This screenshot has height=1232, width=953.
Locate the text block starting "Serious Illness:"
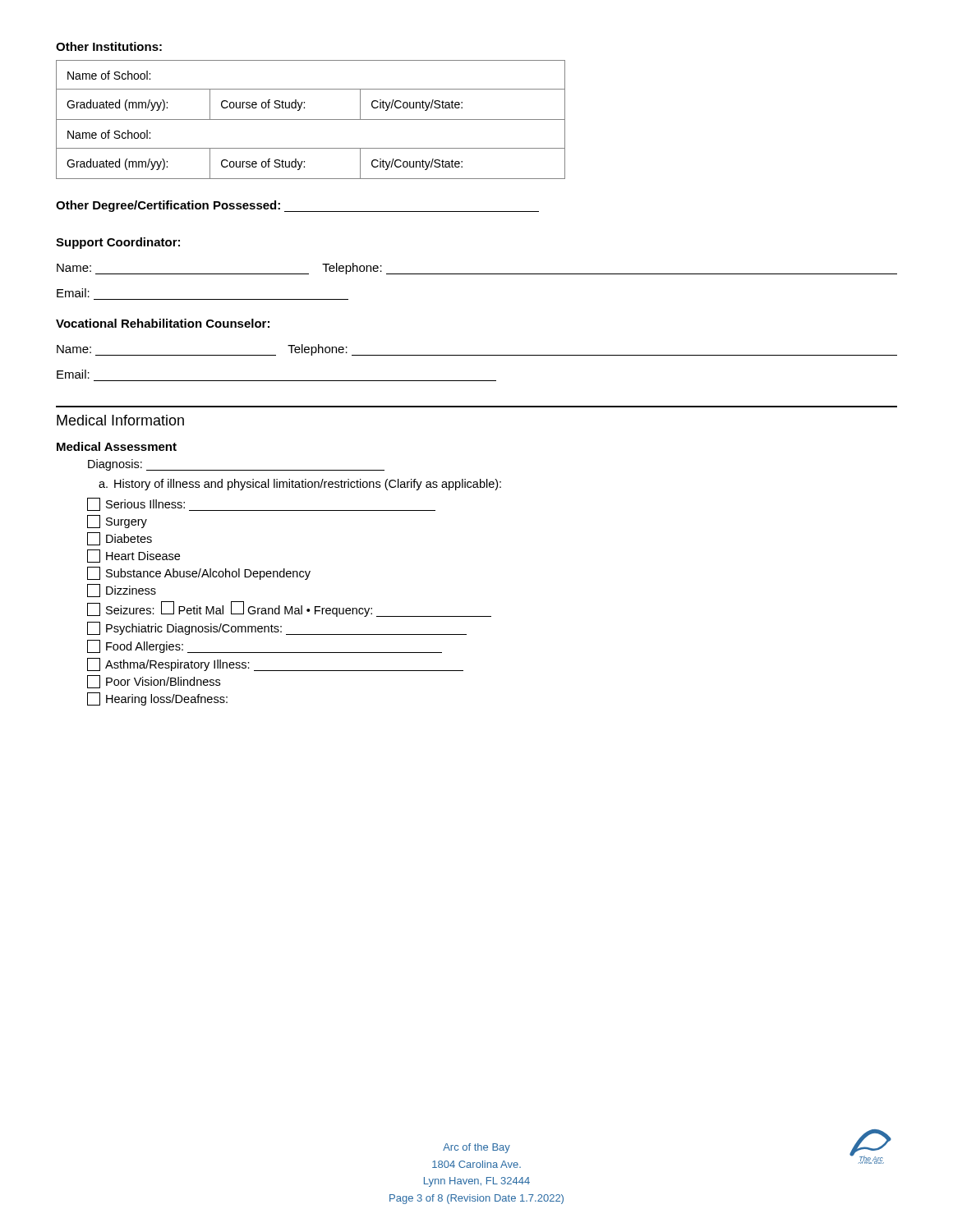point(261,504)
